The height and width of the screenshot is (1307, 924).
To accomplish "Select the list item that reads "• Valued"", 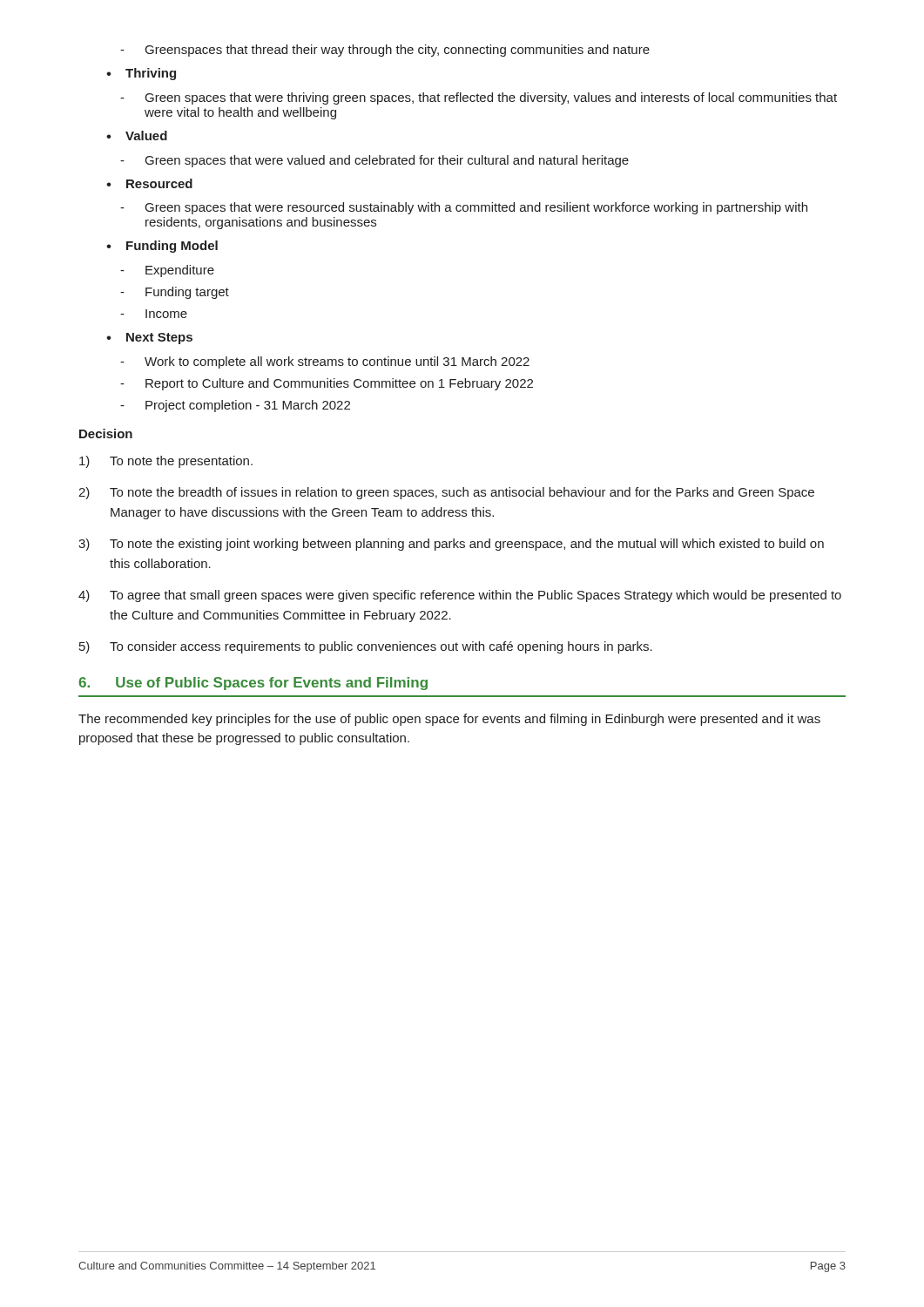I will tap(137, 137).
